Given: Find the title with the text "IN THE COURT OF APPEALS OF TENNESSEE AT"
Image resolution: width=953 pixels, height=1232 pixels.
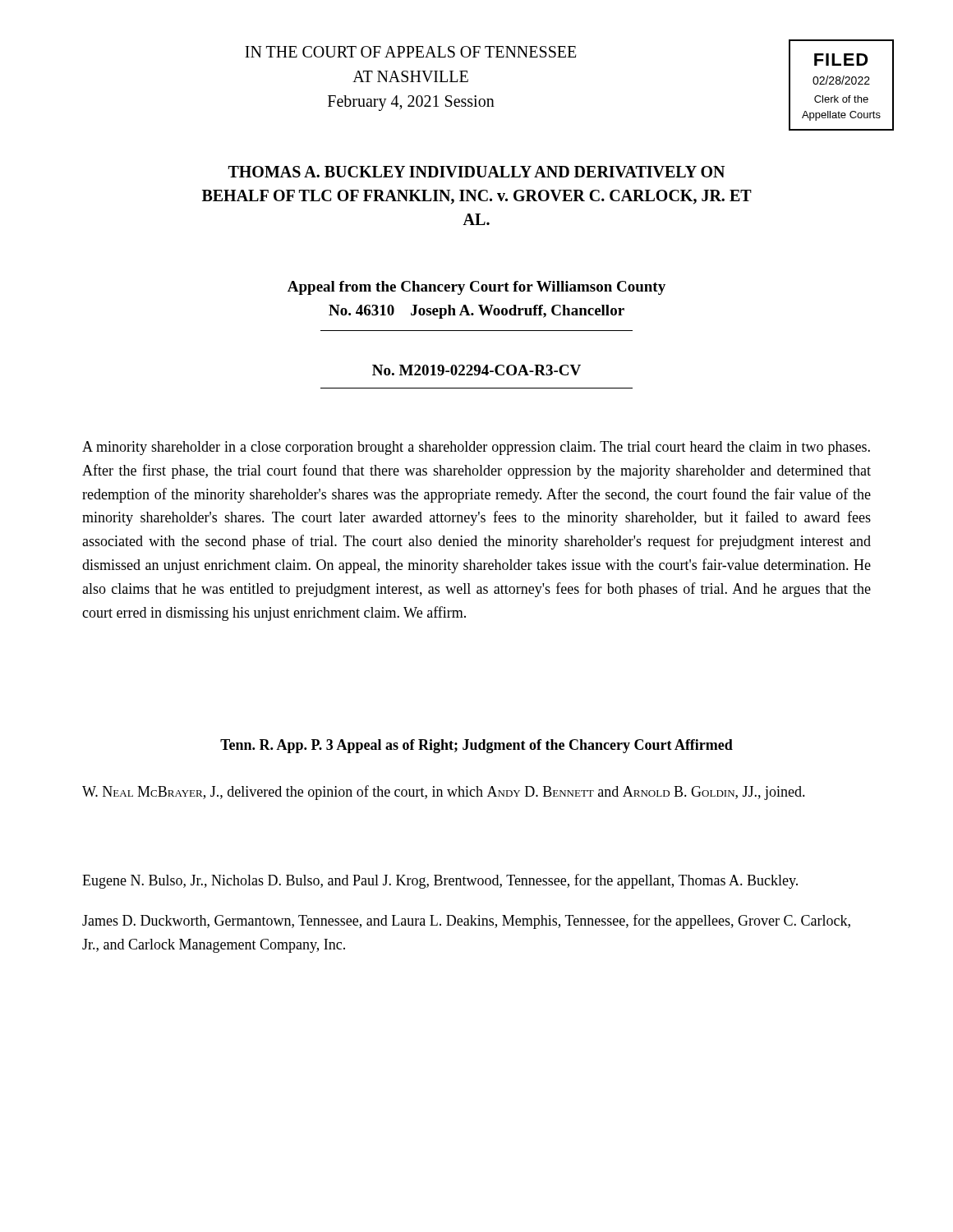Looking at the screenshot, I should (411, 76).
